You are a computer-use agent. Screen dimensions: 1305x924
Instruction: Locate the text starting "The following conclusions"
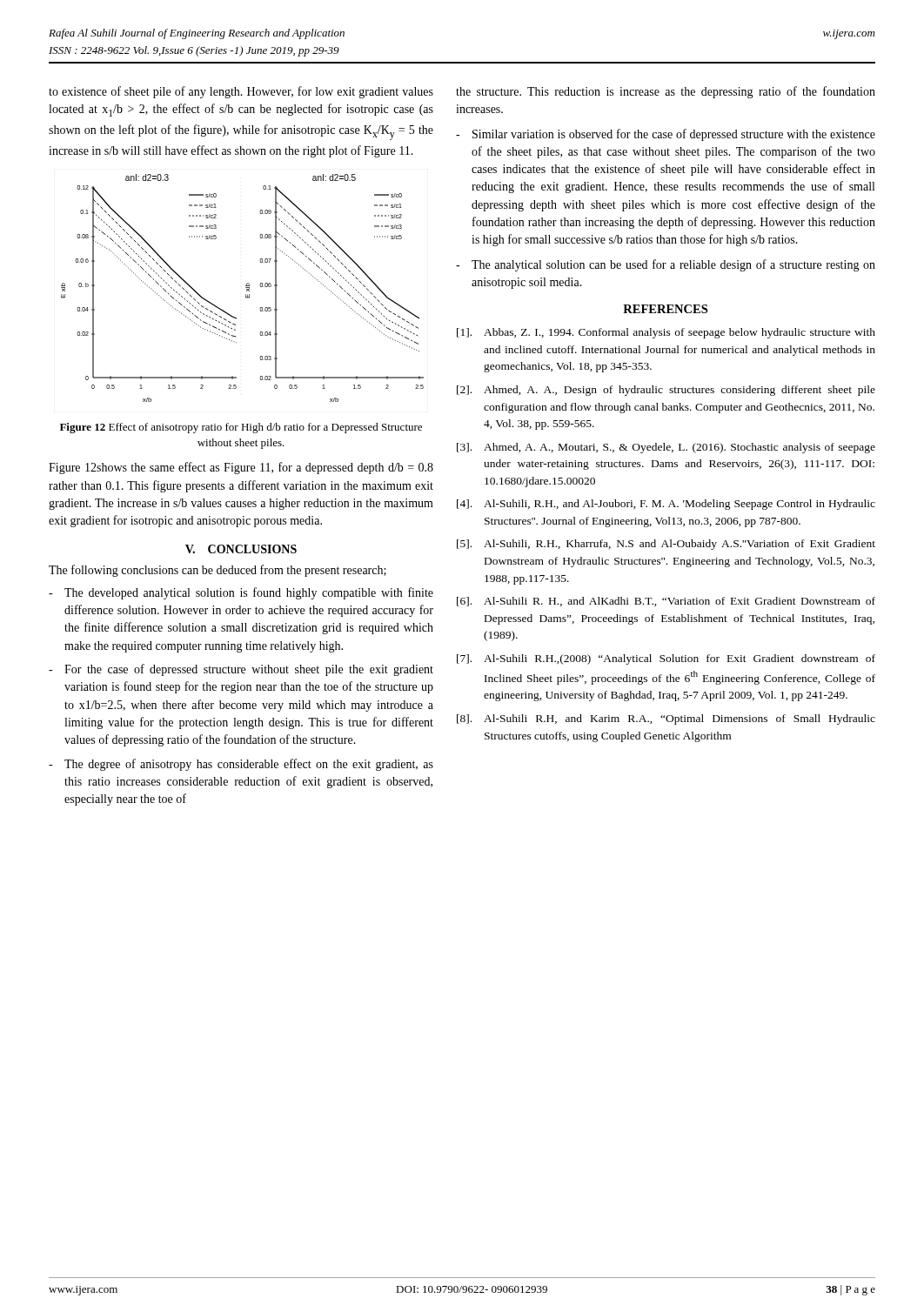pyautogui.click(x=218, y=570)
